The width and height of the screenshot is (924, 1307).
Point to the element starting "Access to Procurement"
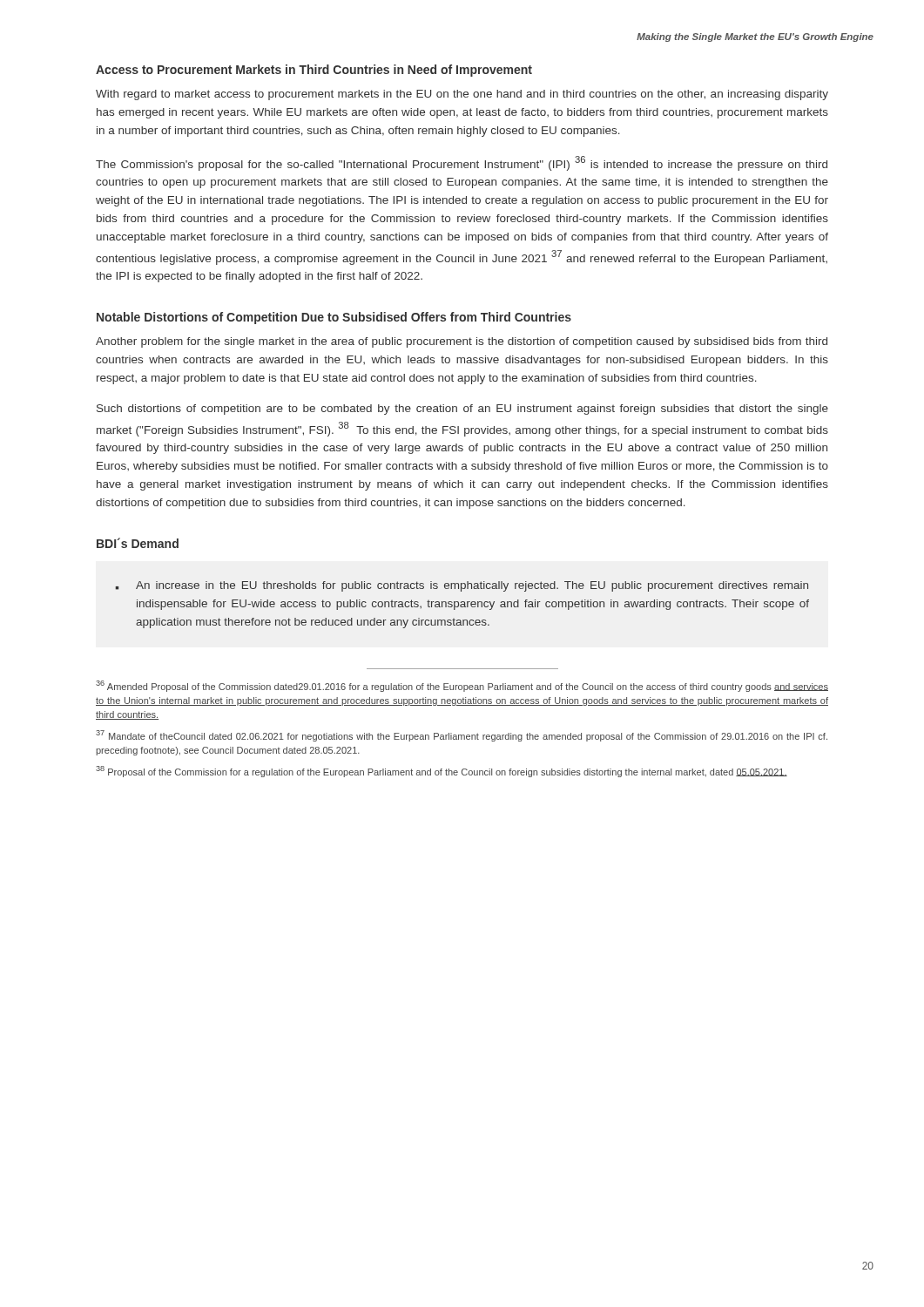314,70
